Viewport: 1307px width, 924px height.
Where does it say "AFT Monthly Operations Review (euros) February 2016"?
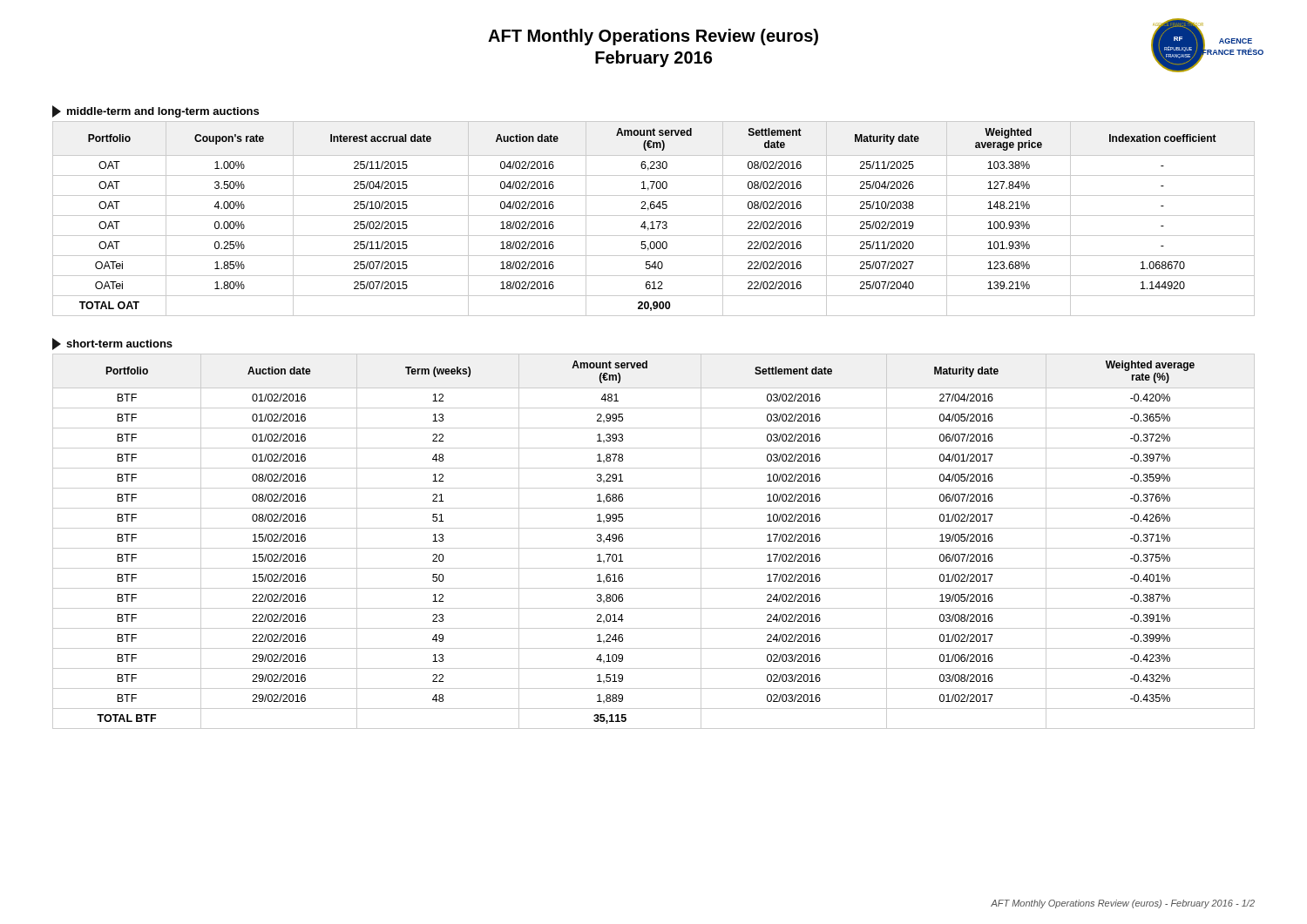654,47
